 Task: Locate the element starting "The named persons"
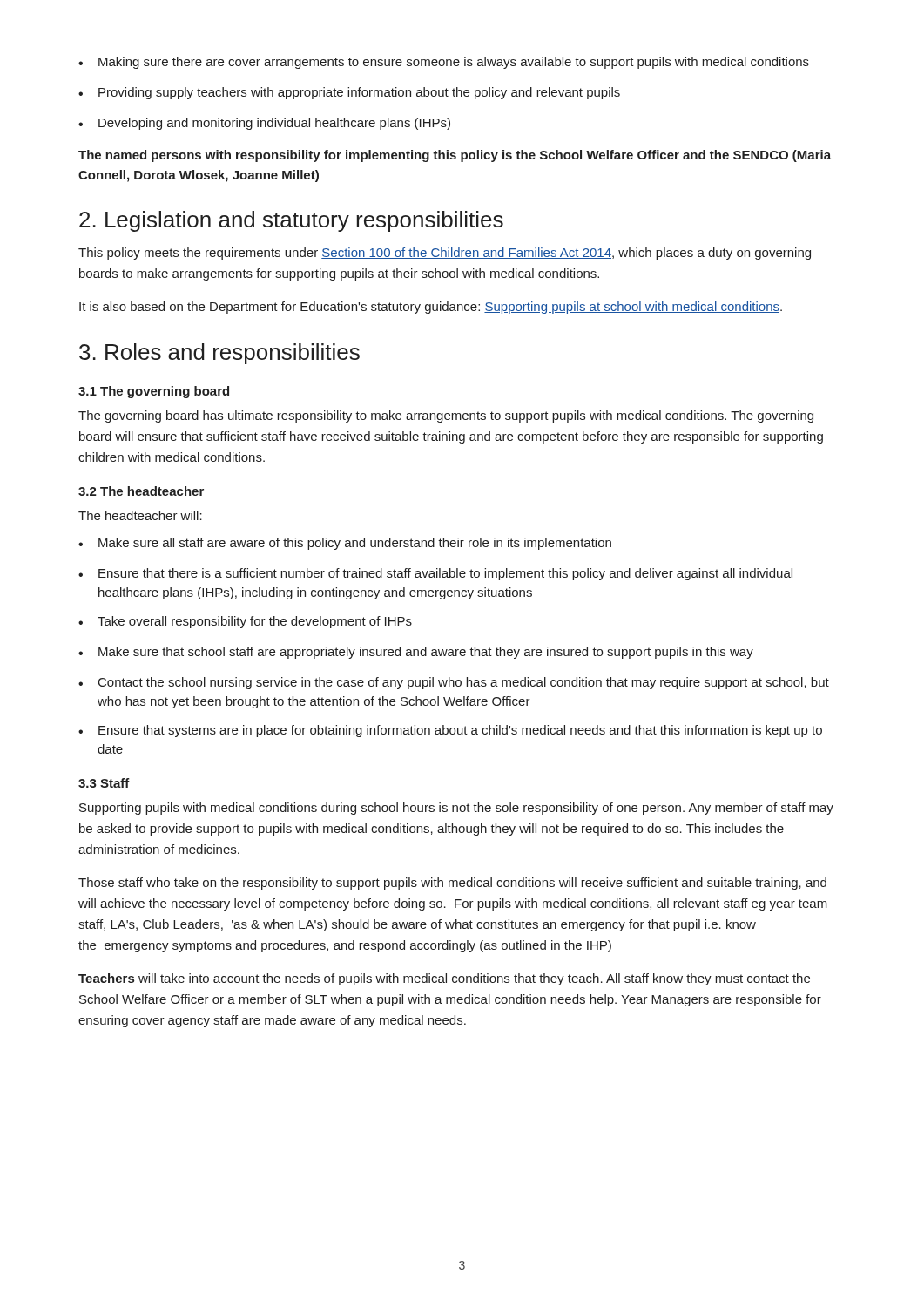click(x=455, y=164)
